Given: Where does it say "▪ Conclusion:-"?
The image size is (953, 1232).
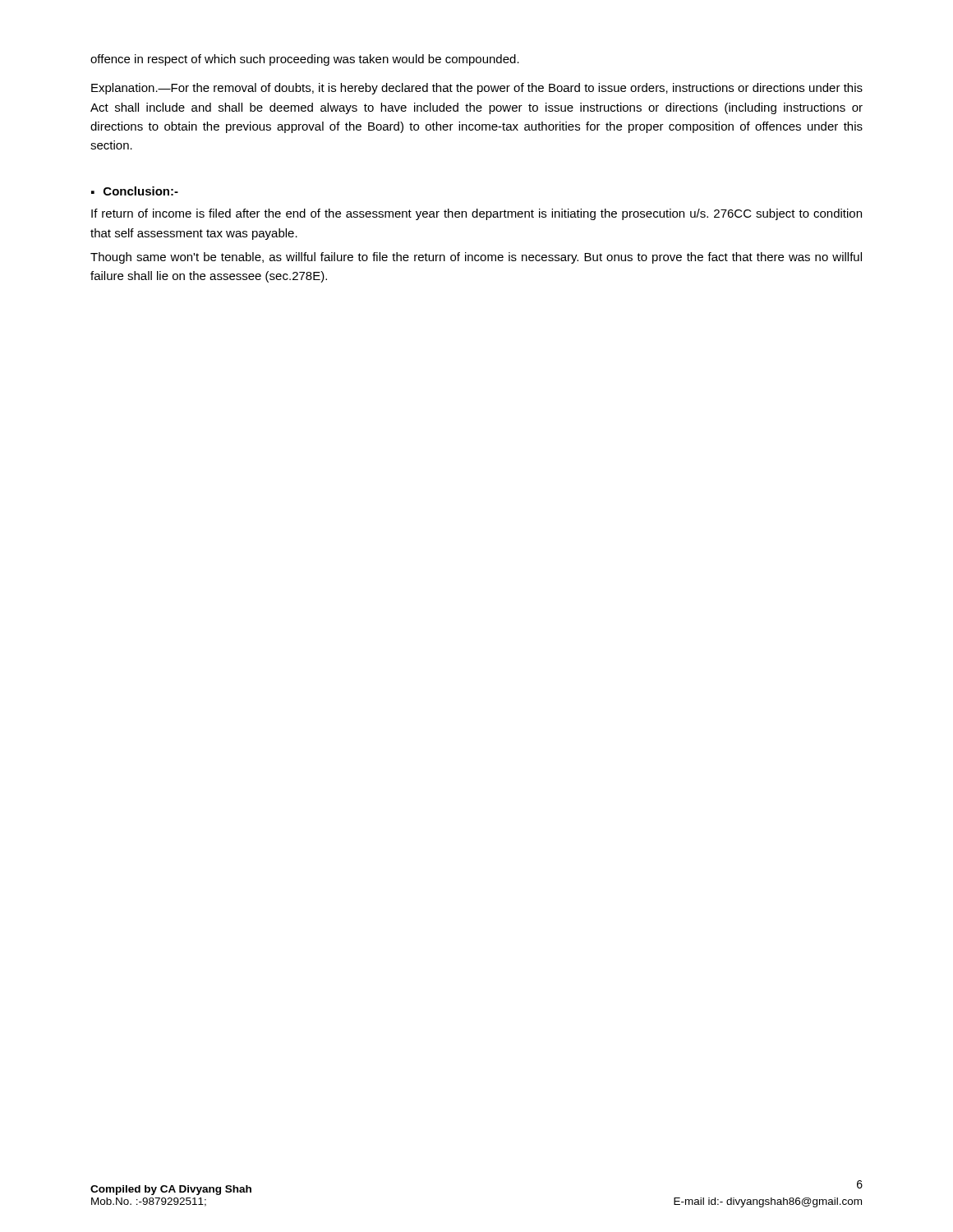Looking at the screenshot, I should tap(134, 192).
